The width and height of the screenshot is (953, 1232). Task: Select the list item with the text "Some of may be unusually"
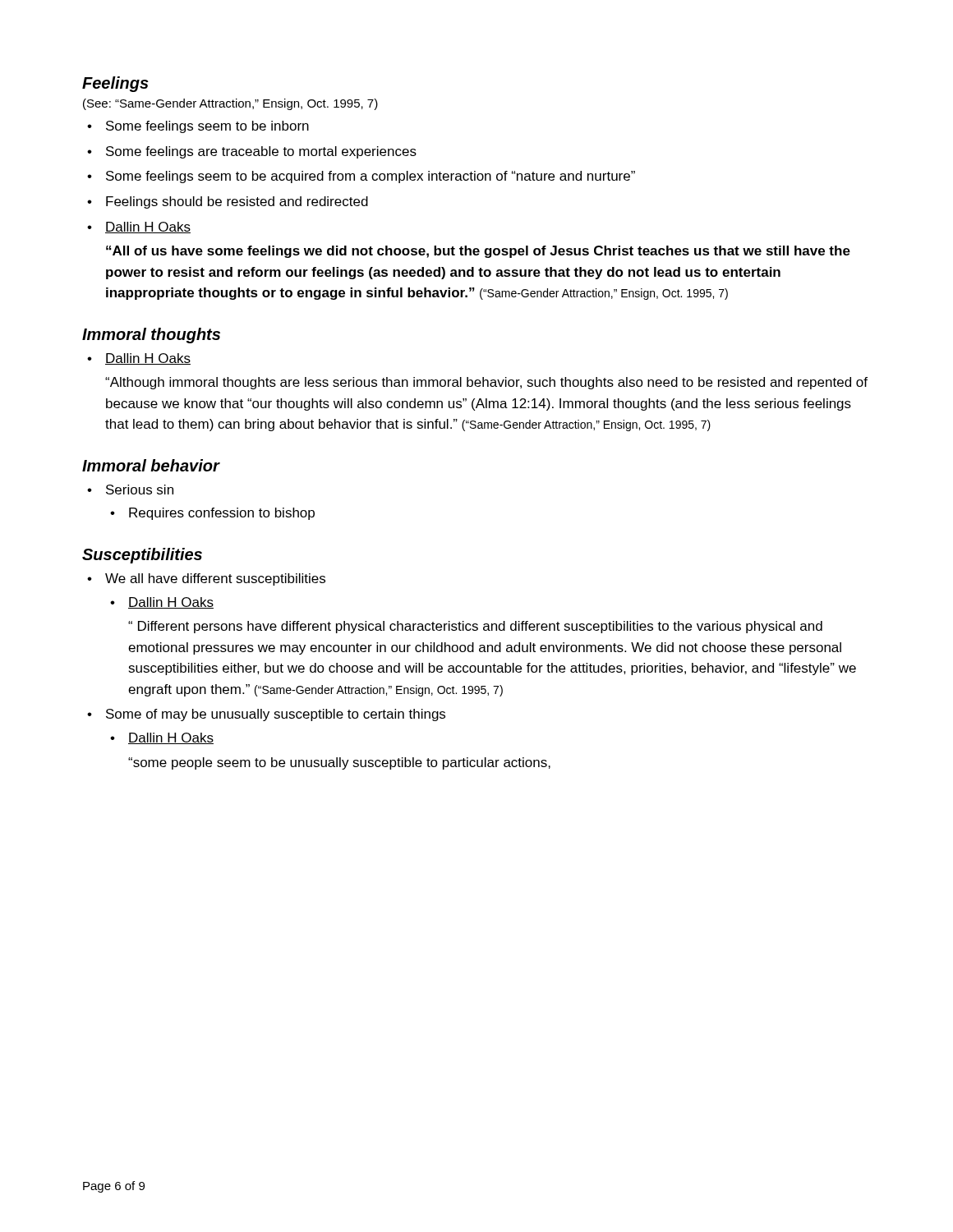[x=266, y=715]
